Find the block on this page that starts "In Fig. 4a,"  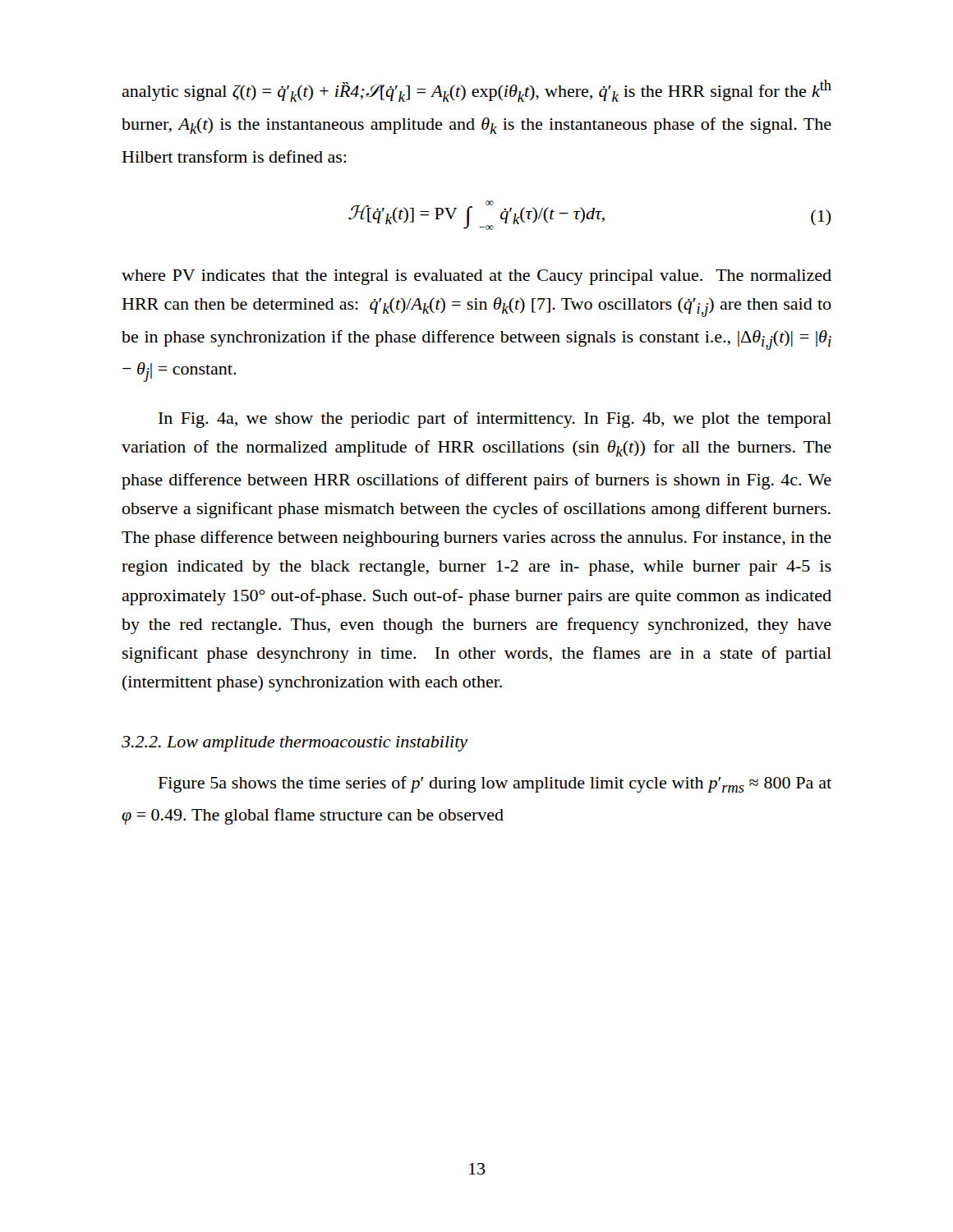pyautogui.click(x=476, y=550)
